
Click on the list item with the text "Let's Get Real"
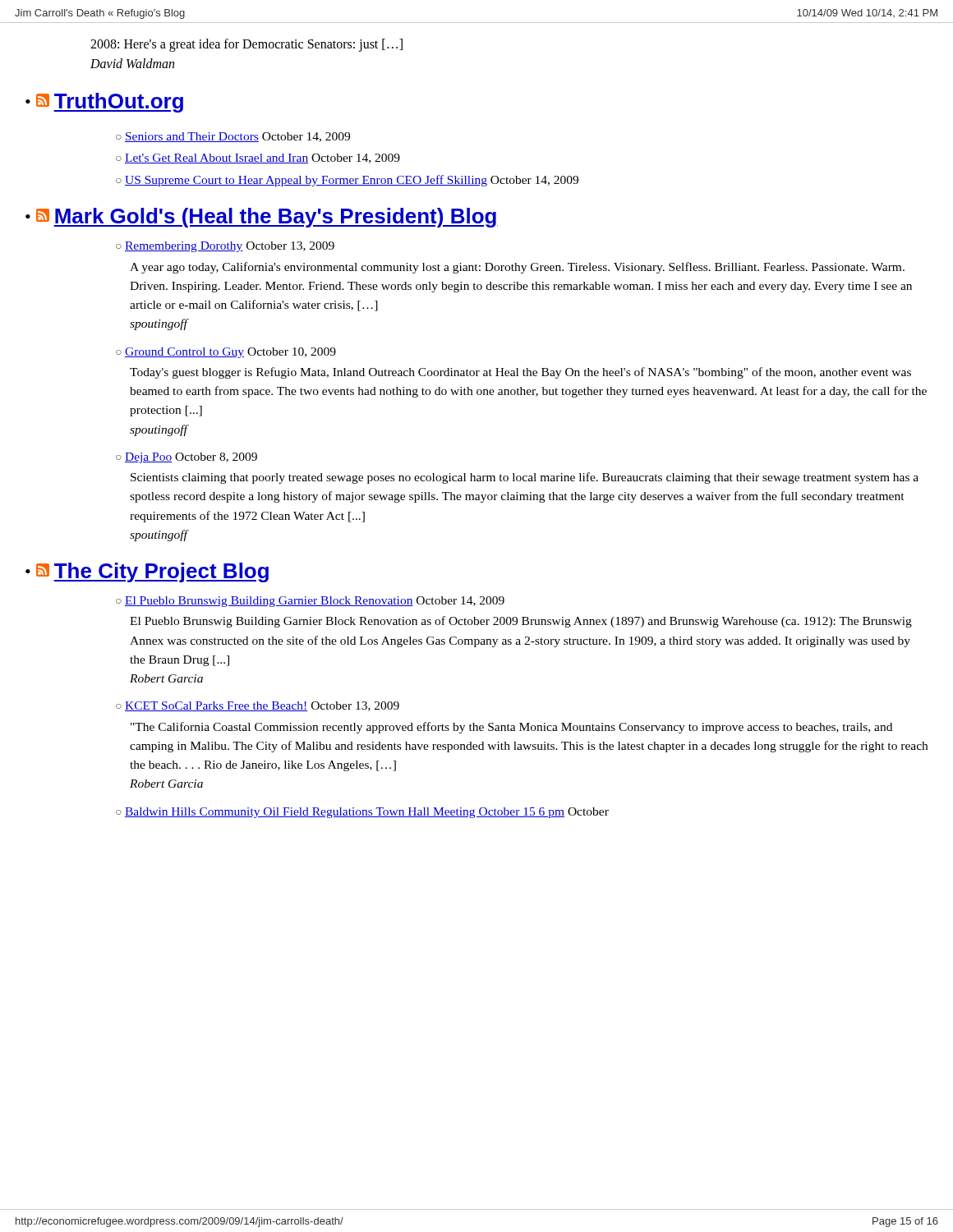[263, 158]
